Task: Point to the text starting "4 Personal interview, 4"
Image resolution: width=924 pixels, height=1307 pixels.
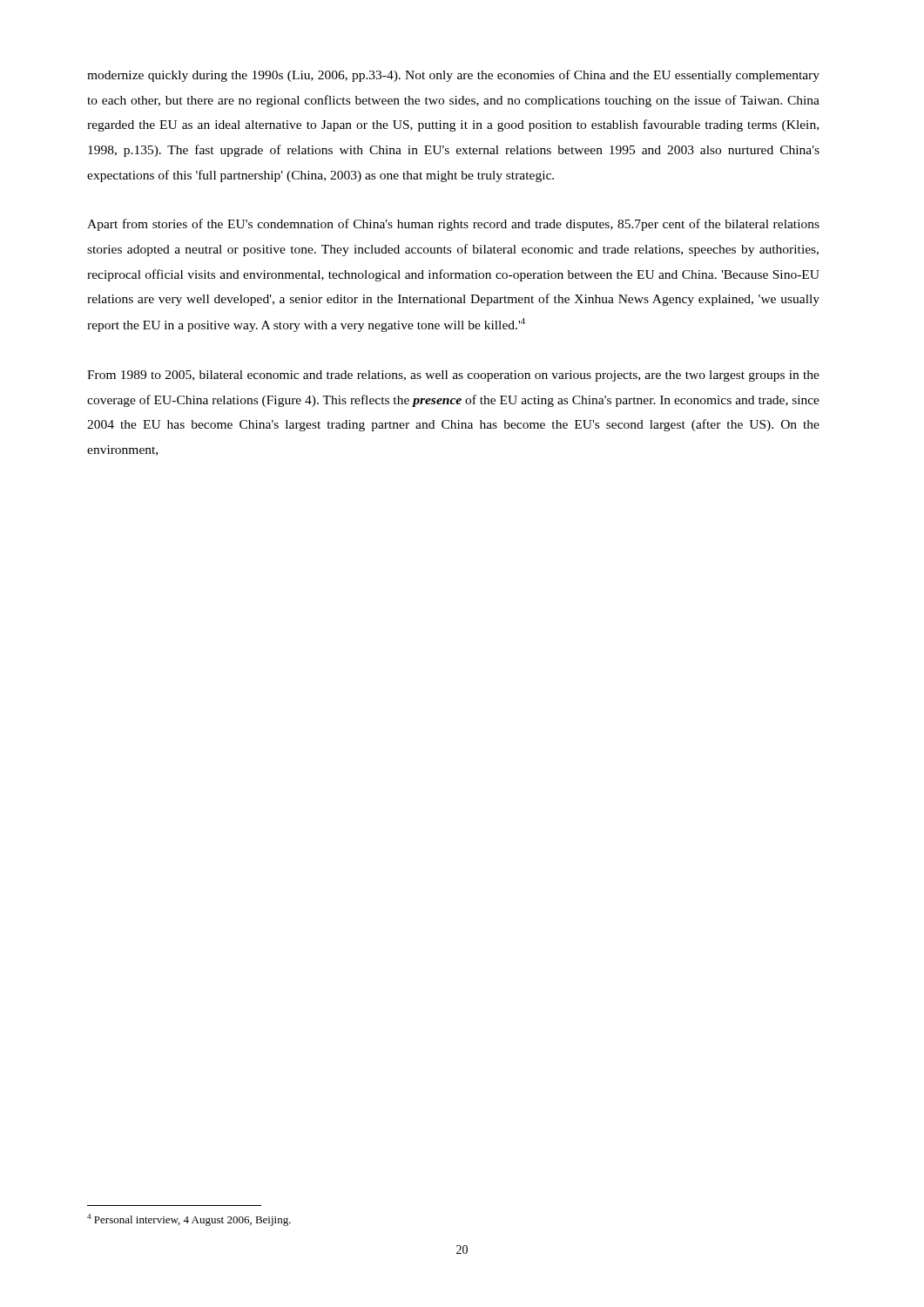Action: [x=189, y=1219]
